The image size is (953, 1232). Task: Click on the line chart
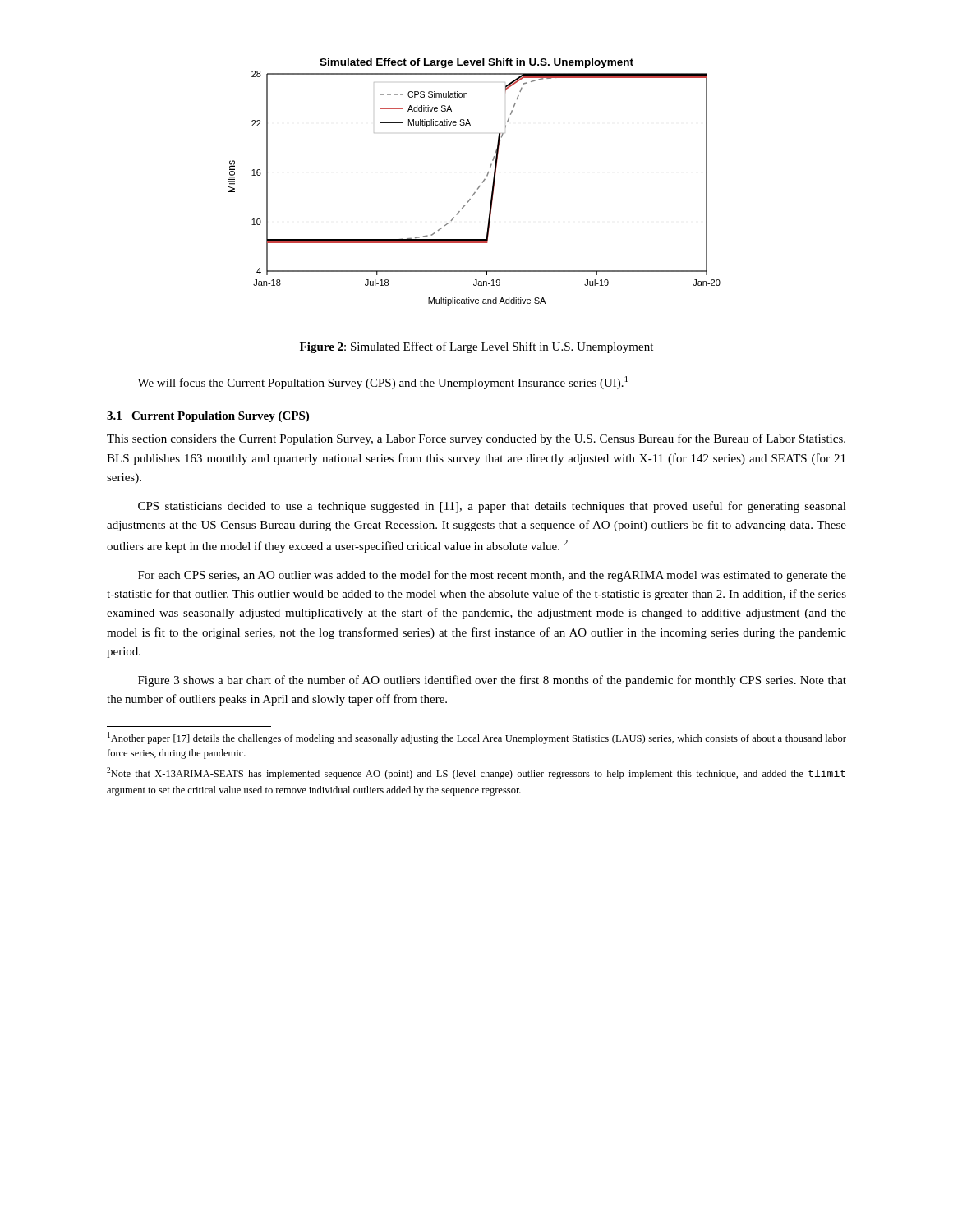[x=476, y=191]
